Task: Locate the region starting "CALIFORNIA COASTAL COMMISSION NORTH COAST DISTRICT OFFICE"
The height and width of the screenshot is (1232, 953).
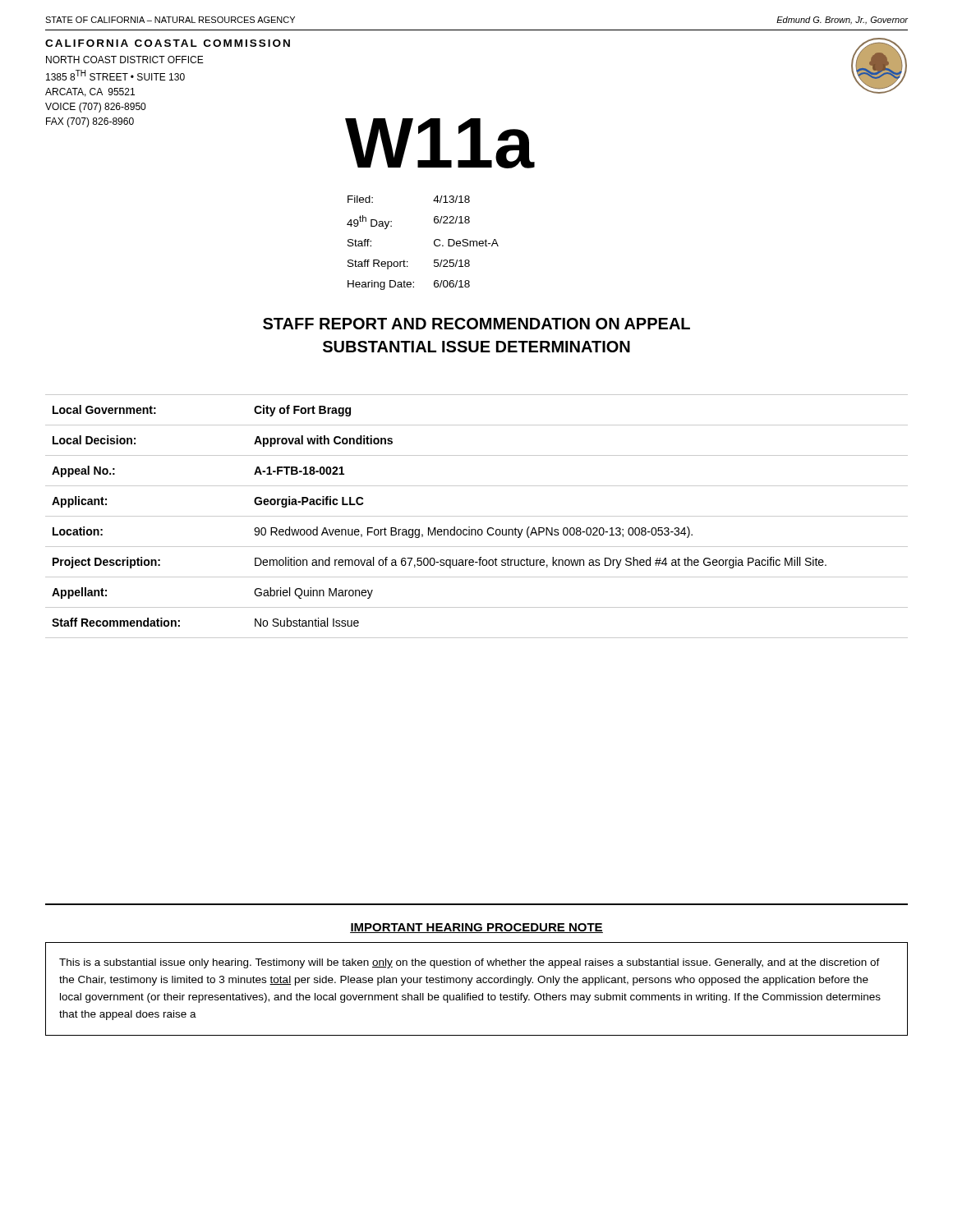Action: click(168, 43)
